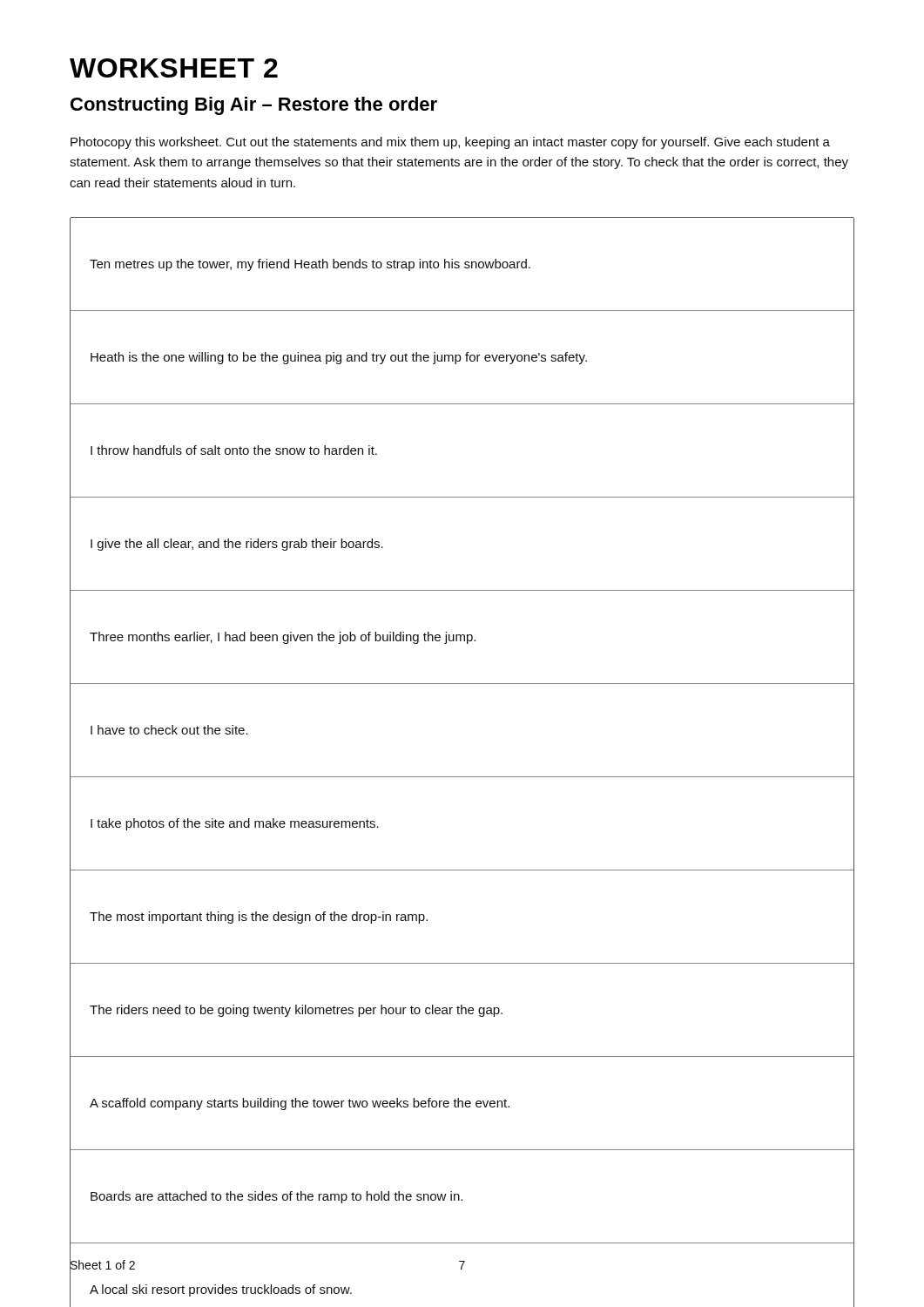924x1307 pixels.
Task: Locate the text block with the text "Photocopy this worksheet. Cut out"
Action: pos(459,162)
